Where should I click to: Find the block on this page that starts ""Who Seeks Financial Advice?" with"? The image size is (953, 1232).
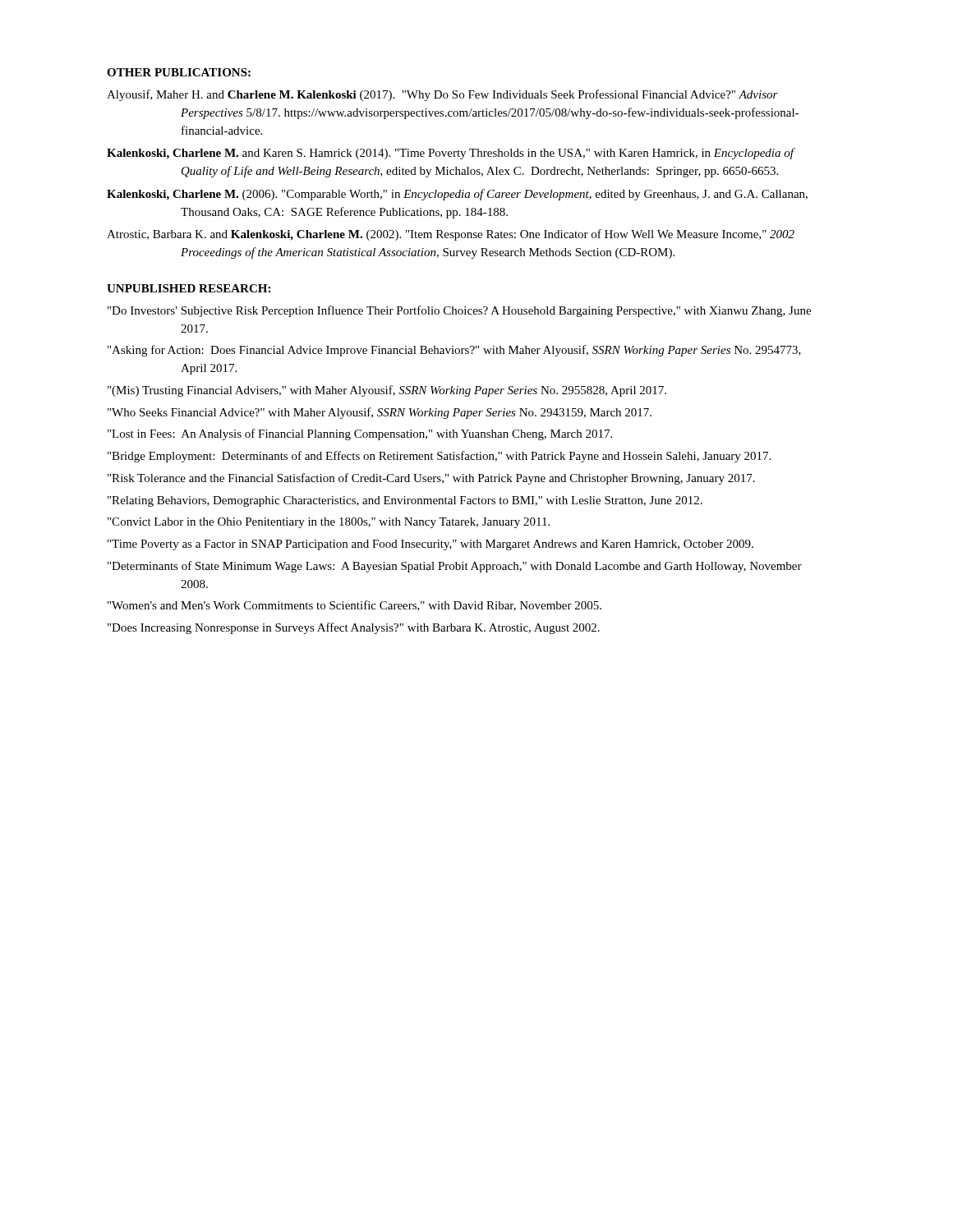[x=380, y=412]
